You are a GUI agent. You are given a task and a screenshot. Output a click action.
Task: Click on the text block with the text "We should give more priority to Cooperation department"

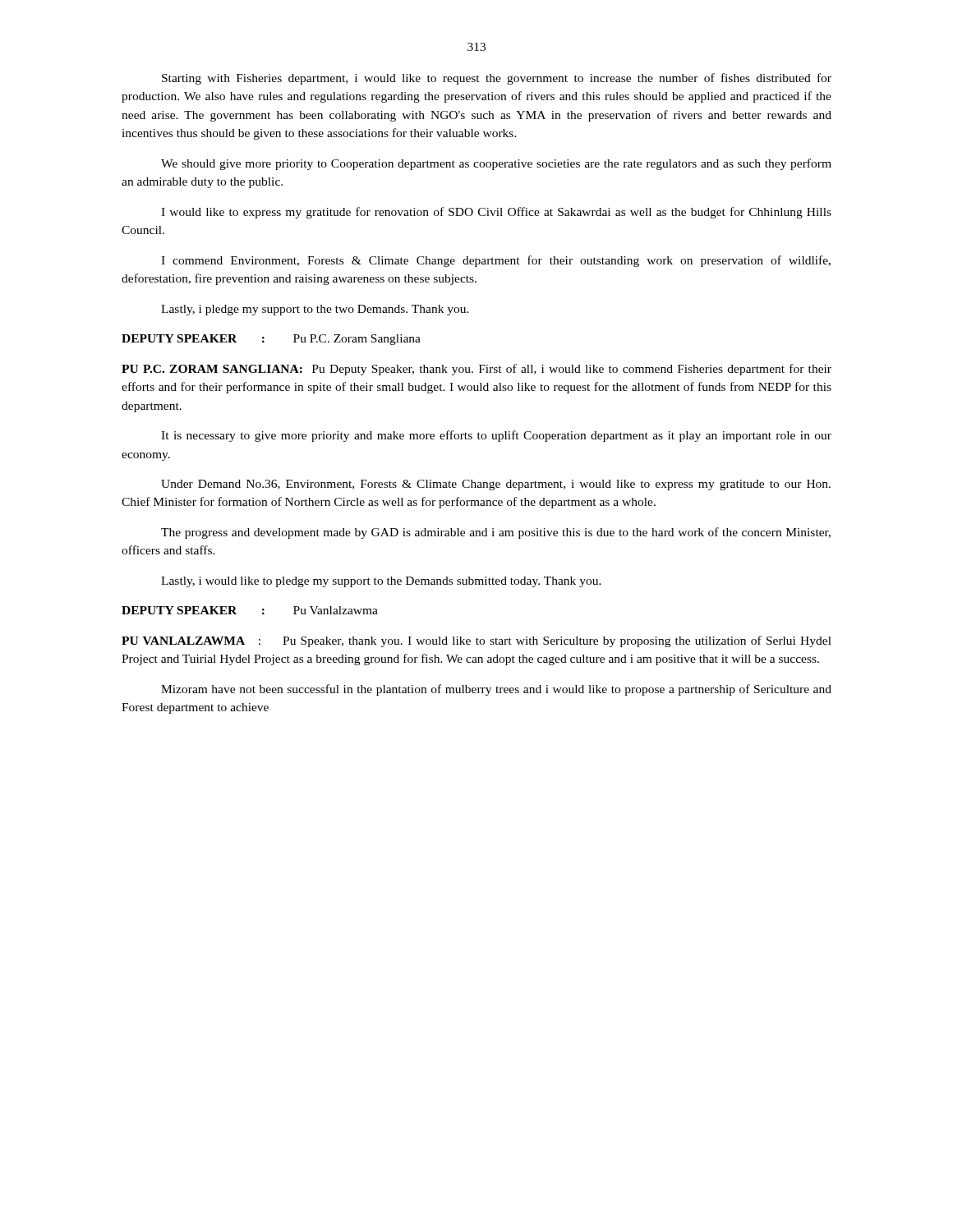(x=476, y=173)
